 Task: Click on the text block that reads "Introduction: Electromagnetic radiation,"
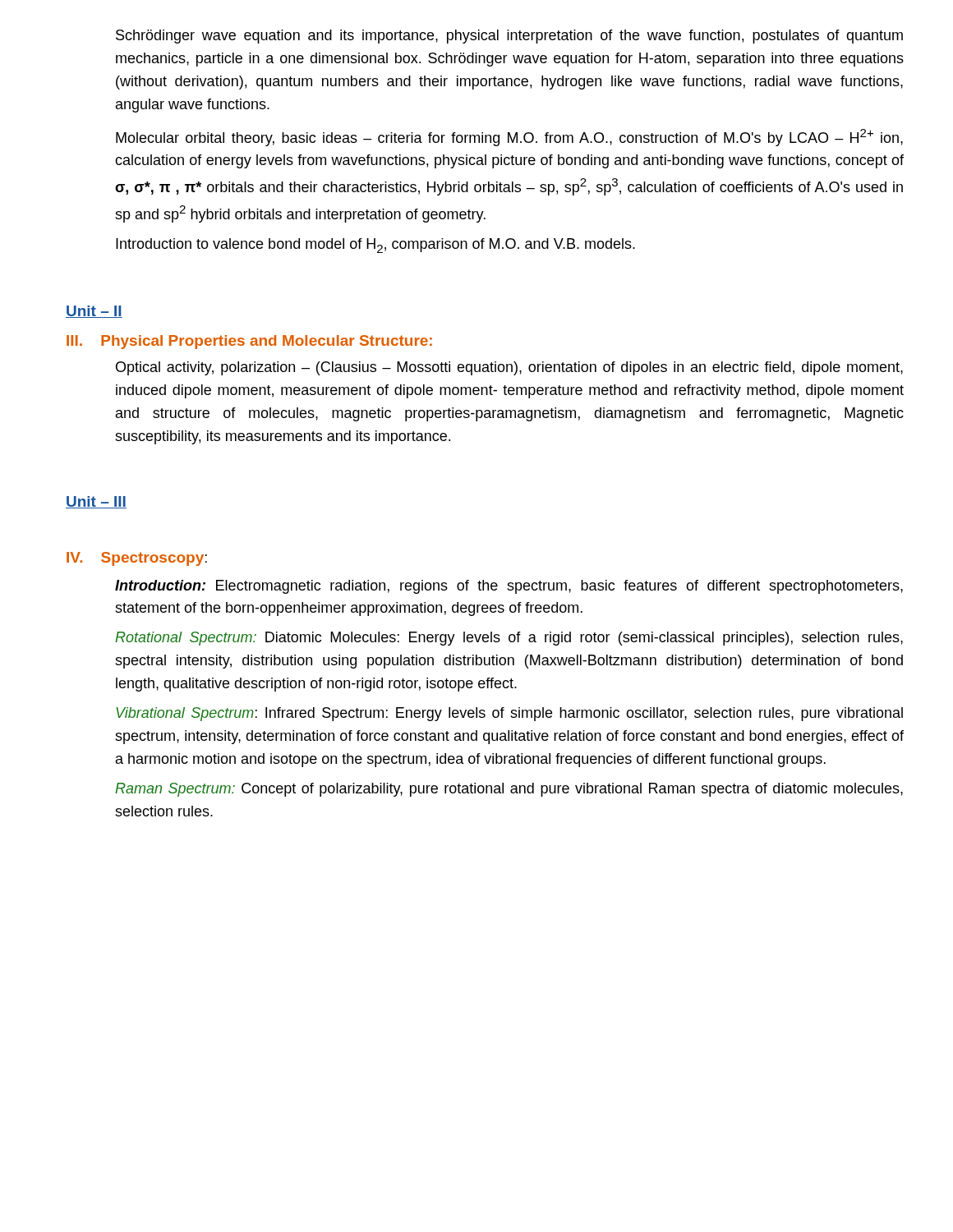509,699
